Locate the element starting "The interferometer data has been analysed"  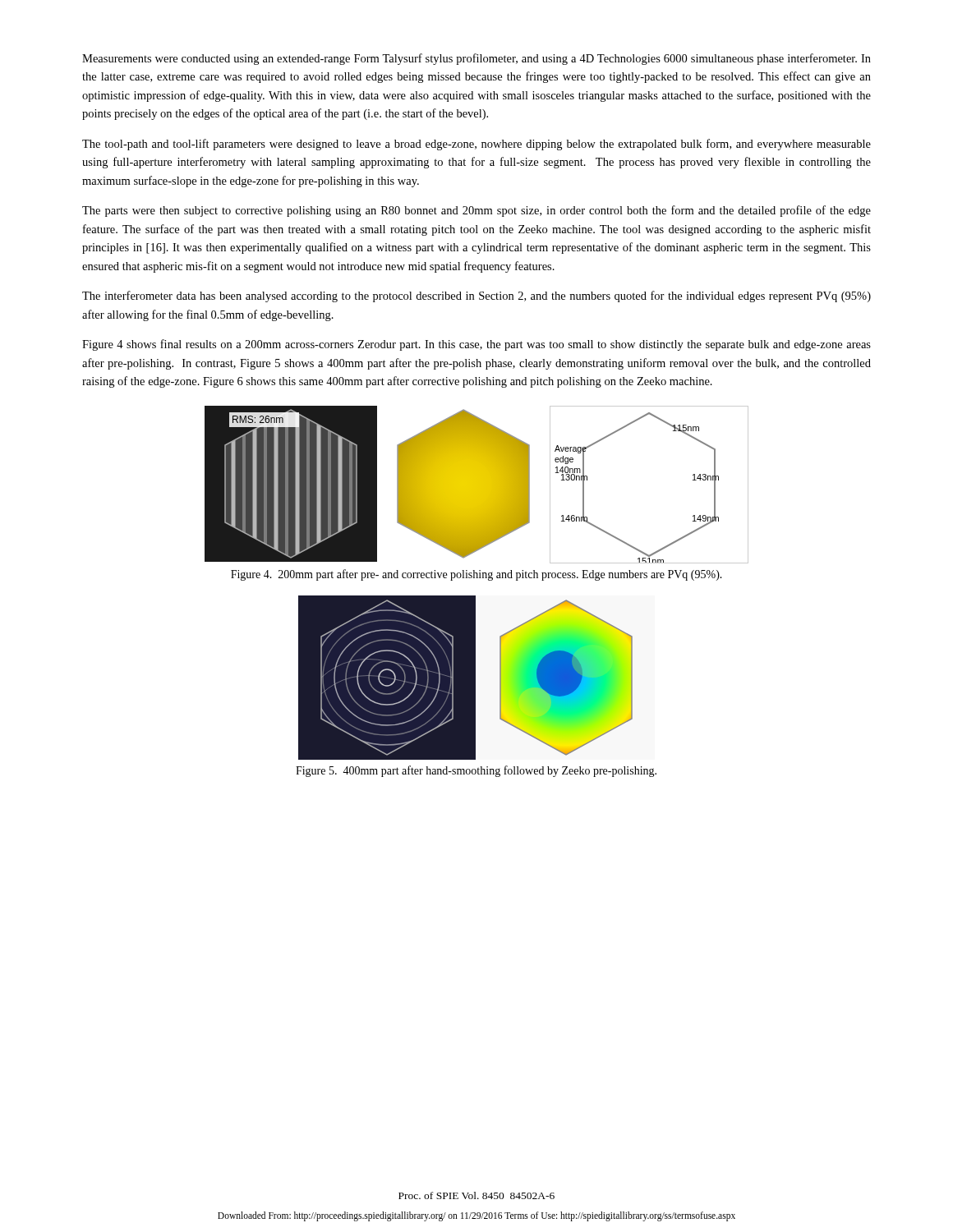coord(476,305)
